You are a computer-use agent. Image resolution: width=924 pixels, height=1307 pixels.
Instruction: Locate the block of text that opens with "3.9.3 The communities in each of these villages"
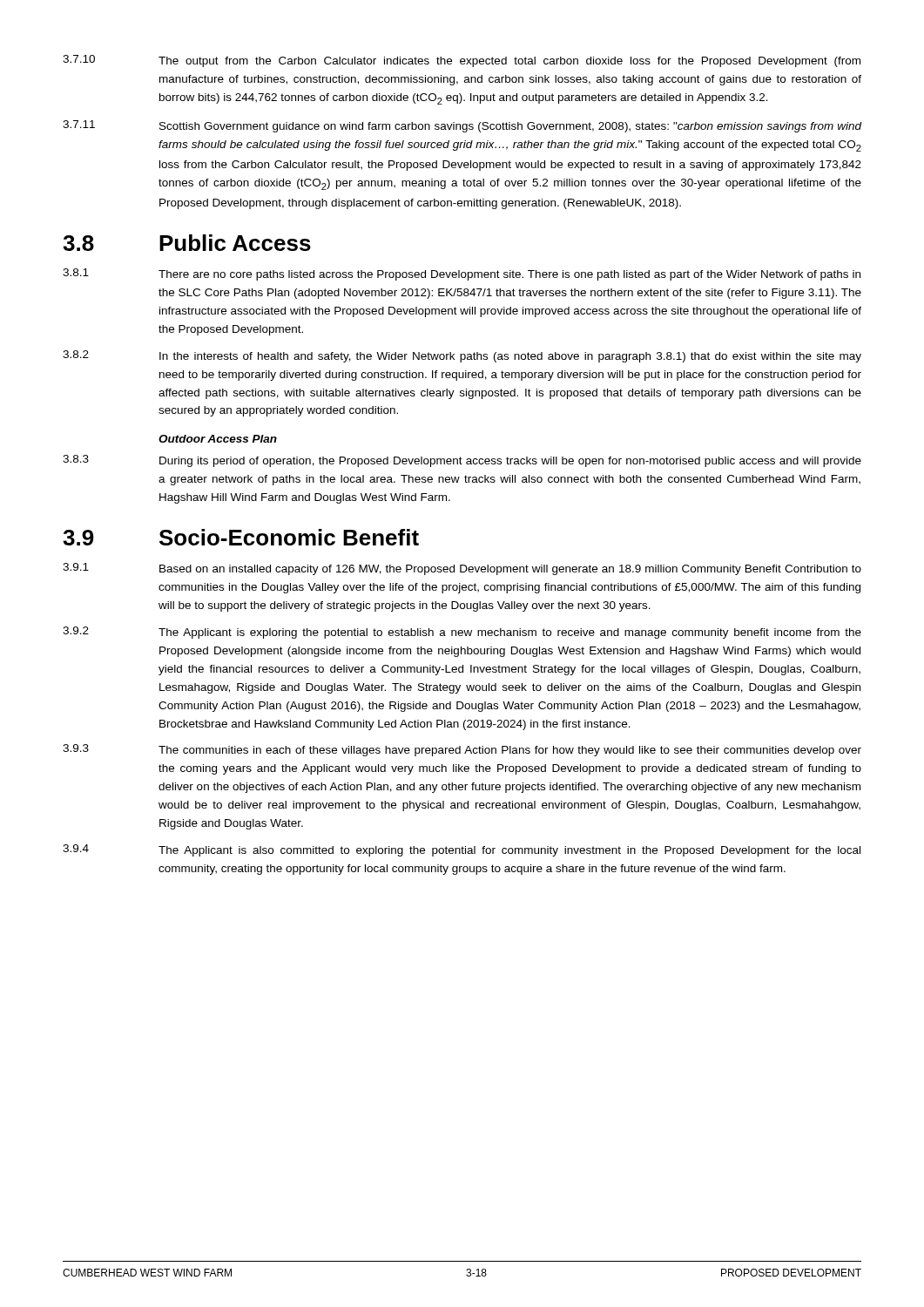[x=462, y=787]
